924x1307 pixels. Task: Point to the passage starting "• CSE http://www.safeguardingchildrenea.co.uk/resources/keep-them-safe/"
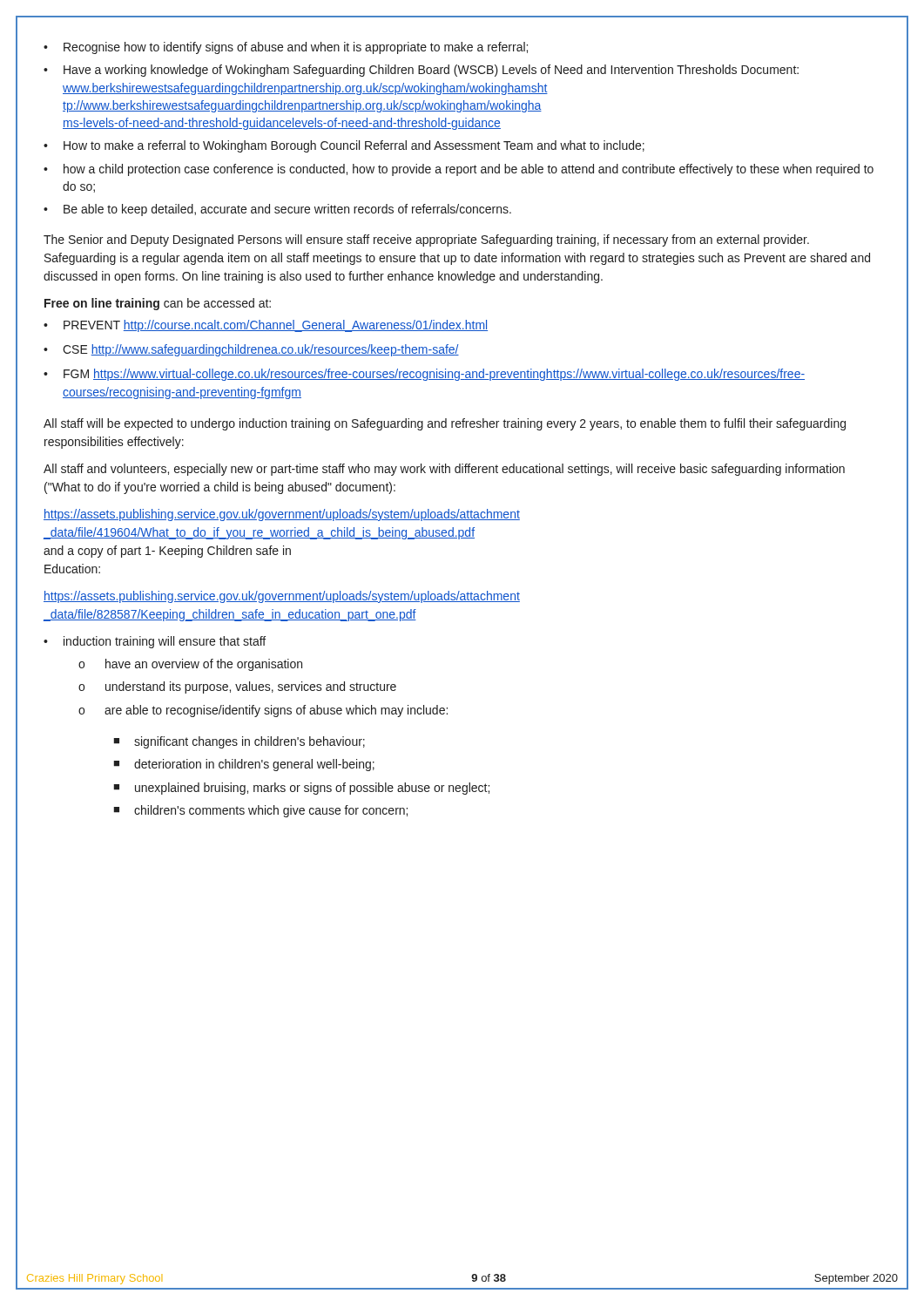tap(251, 349)
